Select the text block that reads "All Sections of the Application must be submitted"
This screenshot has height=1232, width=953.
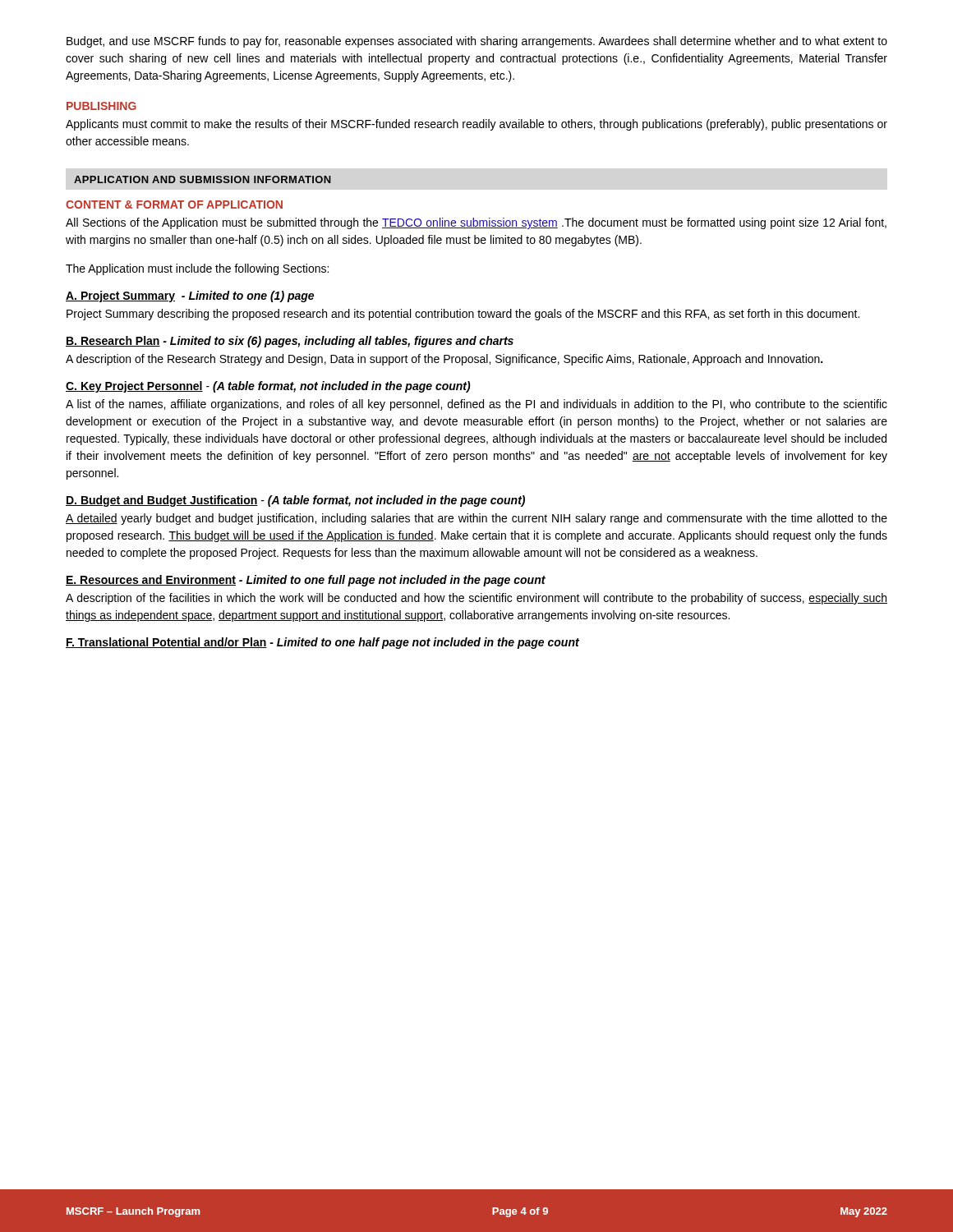point(476,232)
